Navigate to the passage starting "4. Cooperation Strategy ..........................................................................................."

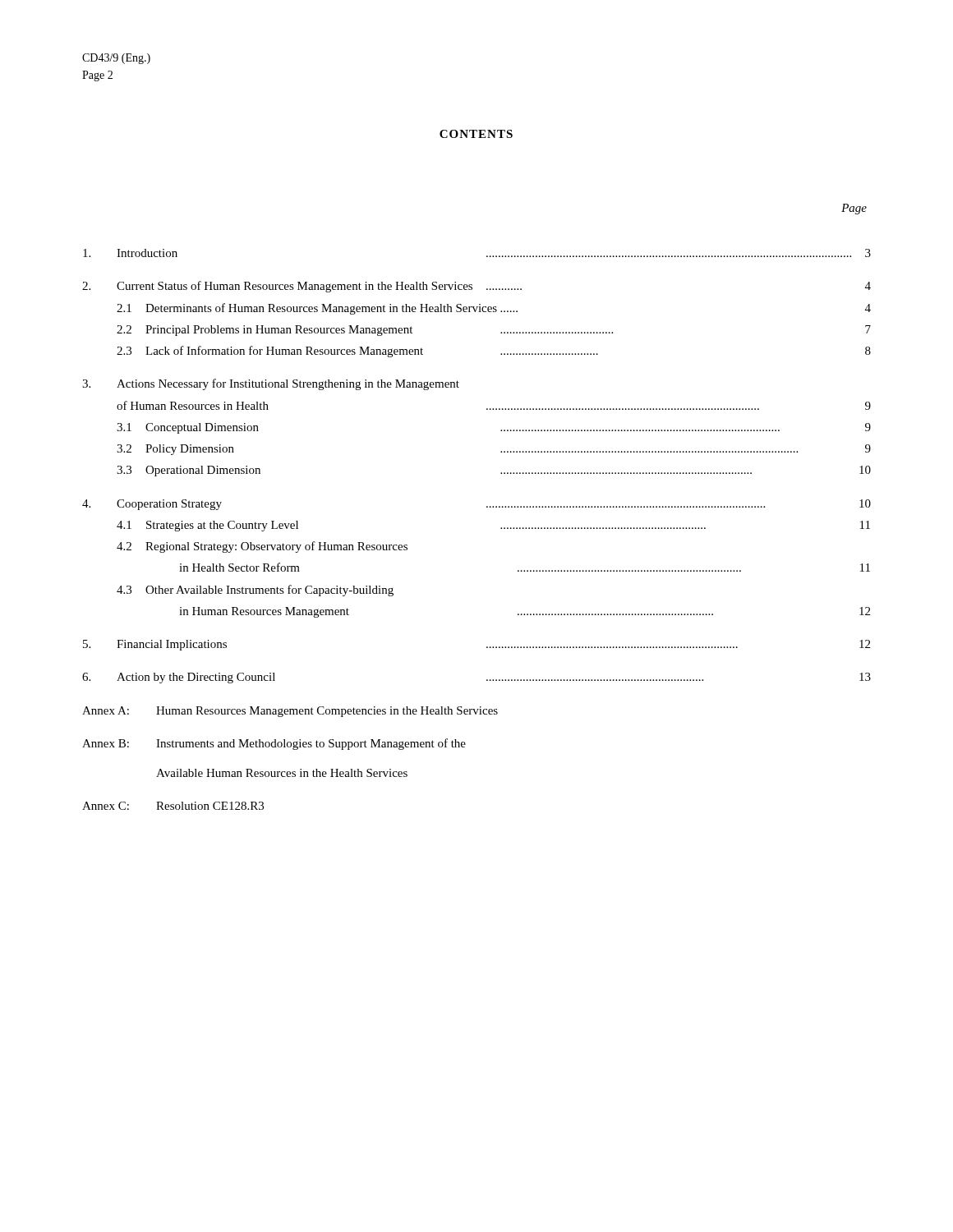170,504
